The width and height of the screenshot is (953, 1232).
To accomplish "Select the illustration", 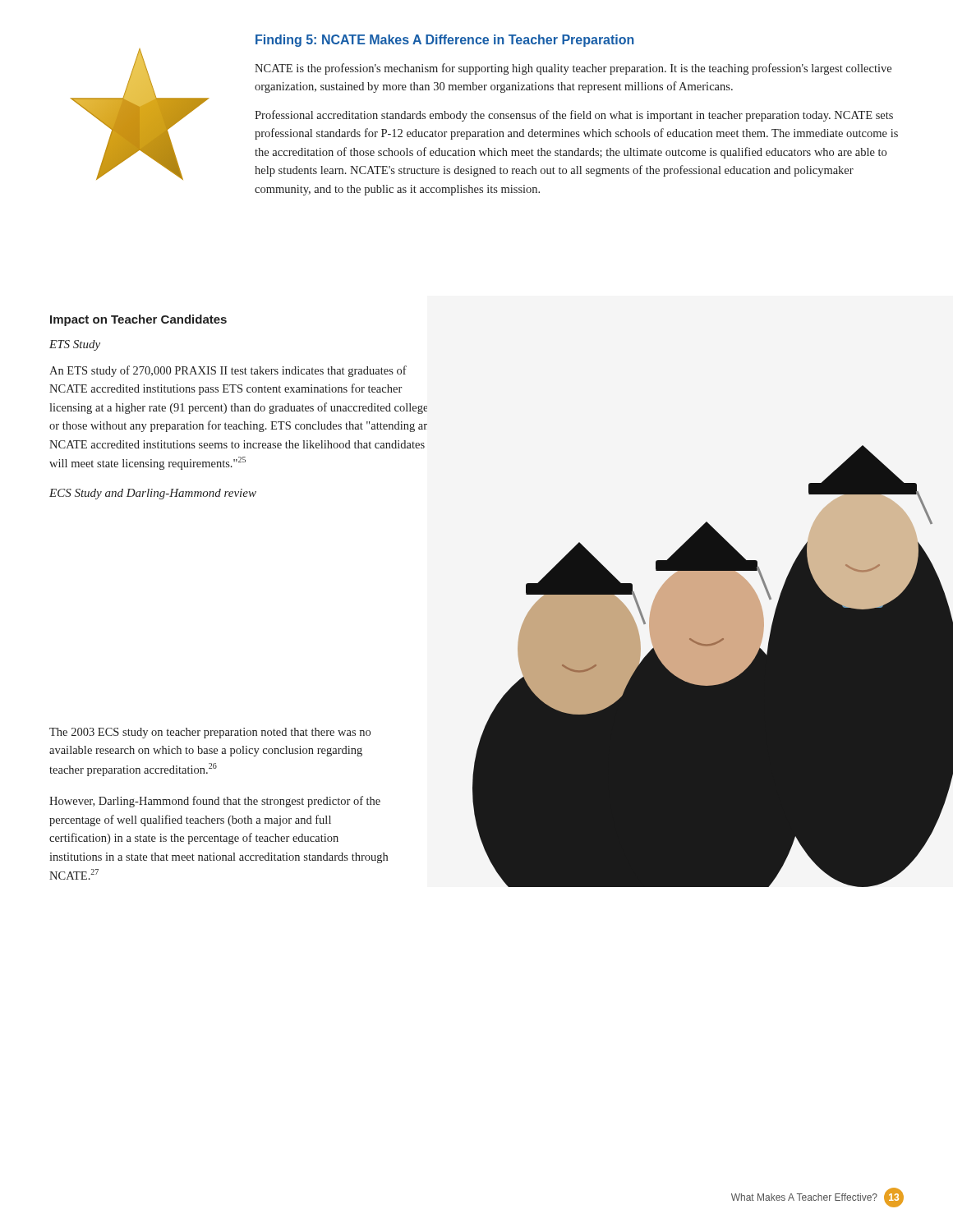I will coord(140,115).
